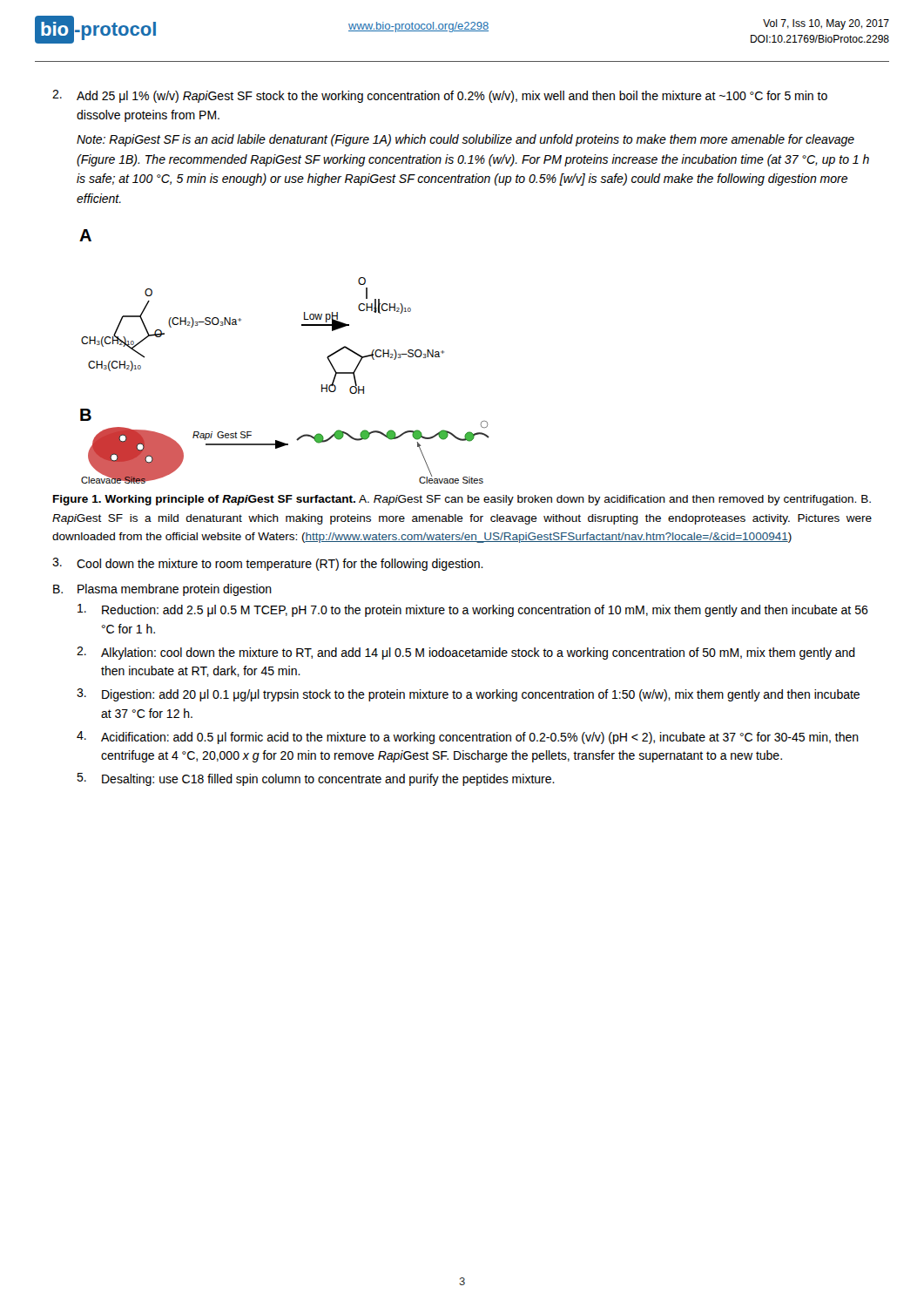Image resolution: width=924 pixels, height=1307 pixels.
Task: Find the block starting "2. Add 25"
Action: pos(462,148)
